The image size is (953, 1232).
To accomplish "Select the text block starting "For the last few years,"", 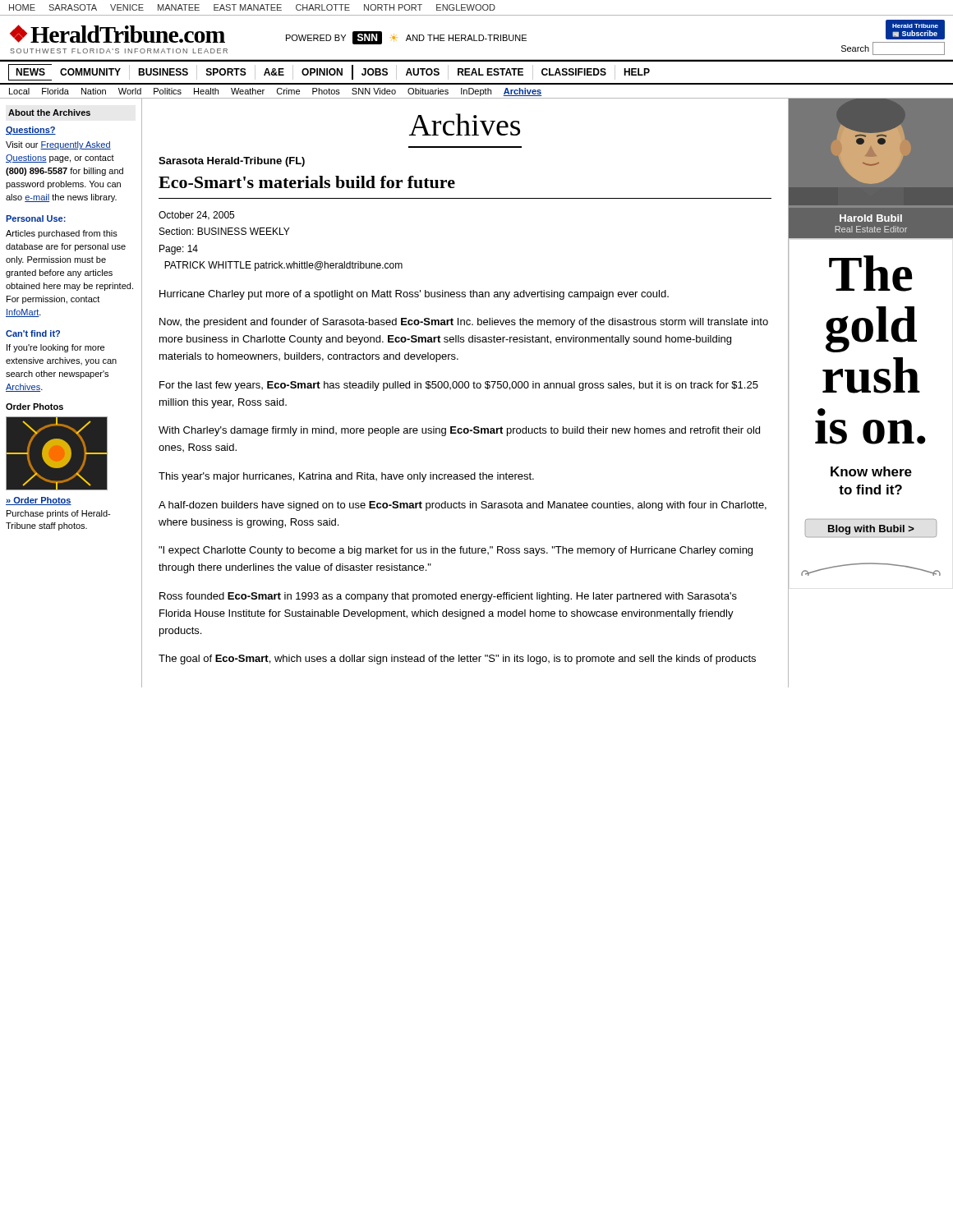I will [458, 393].
